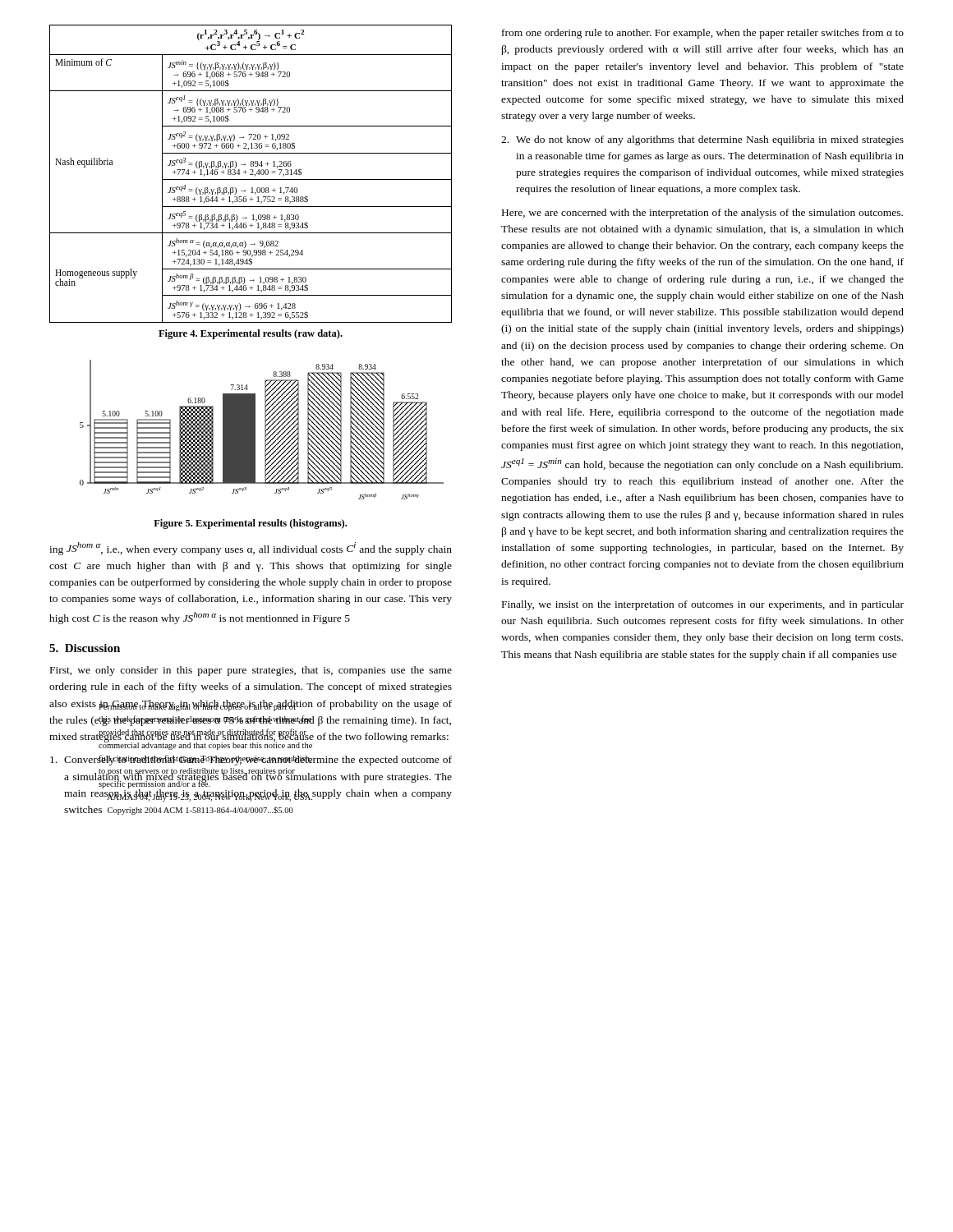
Task: Click on the block starting "2. We do not know"
Action: (702, 163)
